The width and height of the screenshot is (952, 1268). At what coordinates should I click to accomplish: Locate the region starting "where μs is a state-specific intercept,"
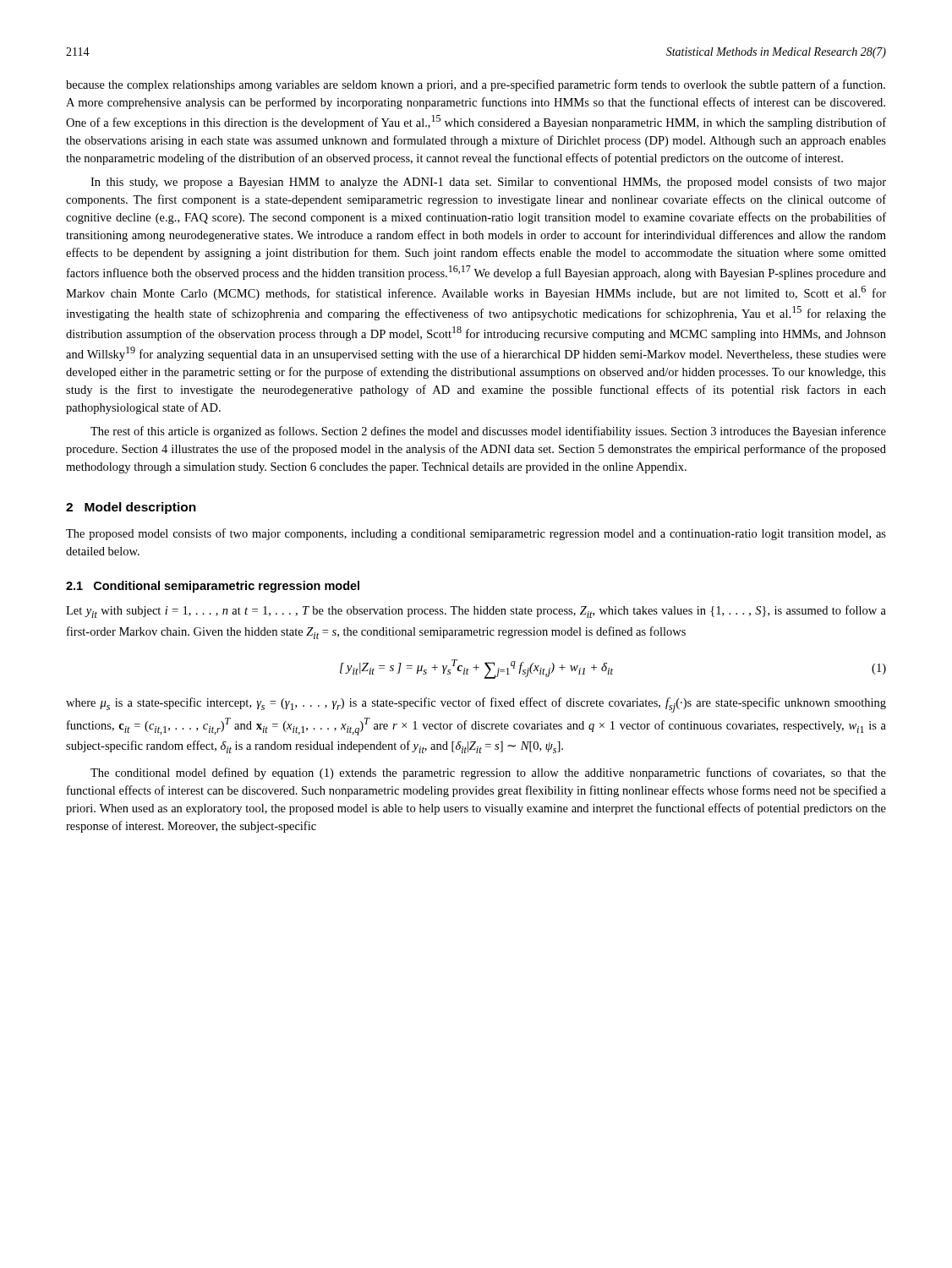[476, 726]
